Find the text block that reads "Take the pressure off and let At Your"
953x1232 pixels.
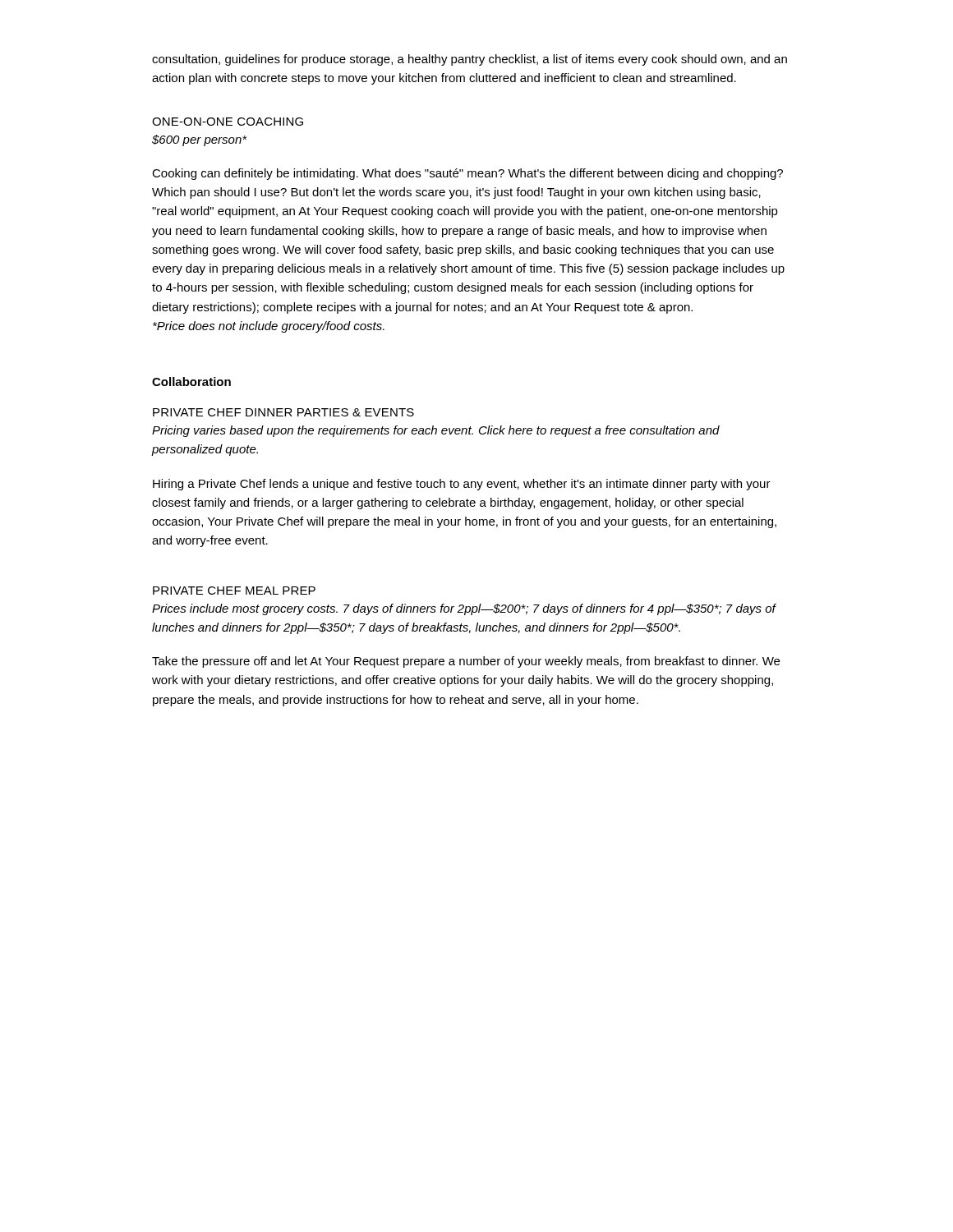(x=466, y=680)
